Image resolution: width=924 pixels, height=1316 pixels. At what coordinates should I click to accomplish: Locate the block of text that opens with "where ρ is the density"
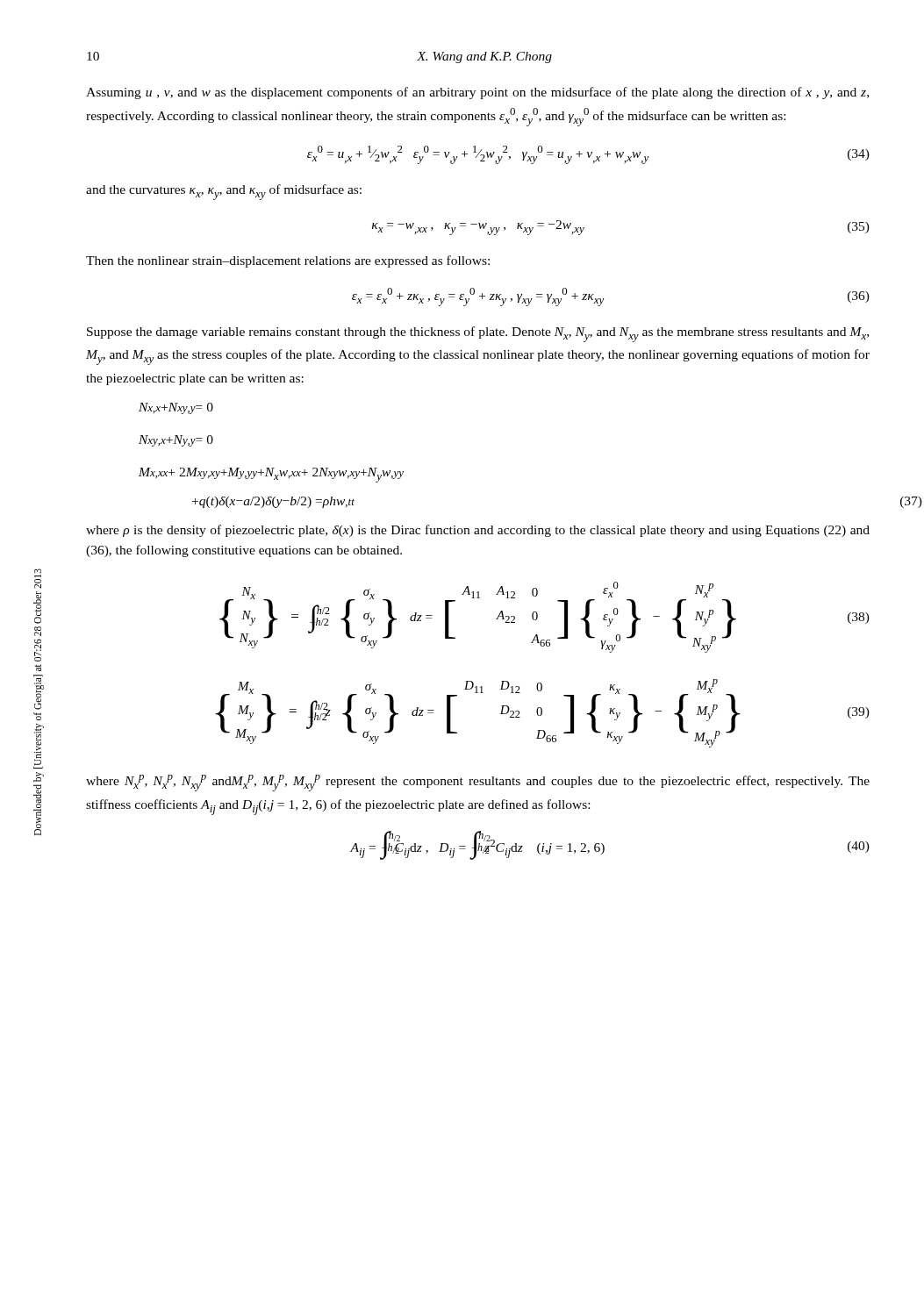click(478, 540)
